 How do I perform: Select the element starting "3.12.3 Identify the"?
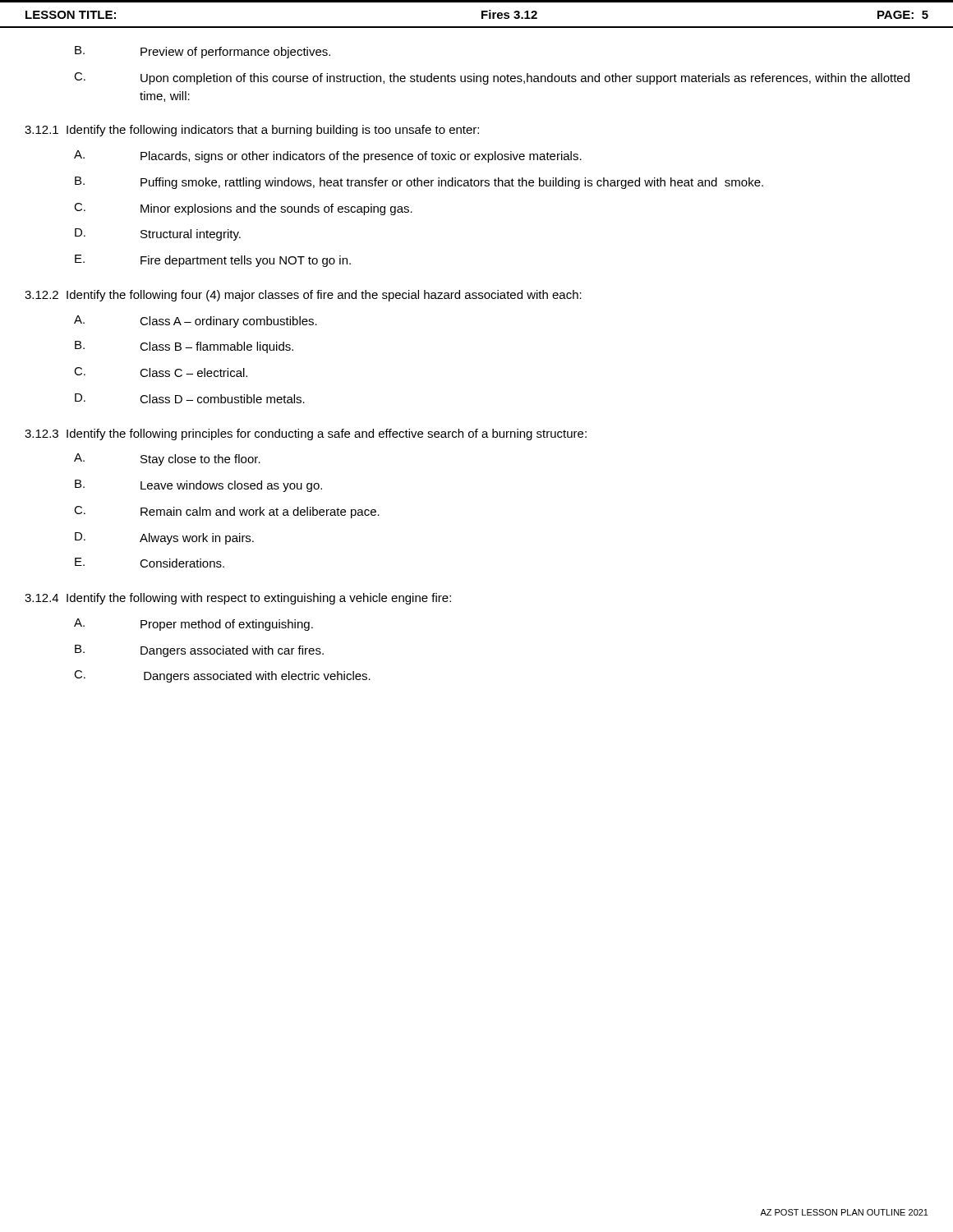tap(306, 433)
